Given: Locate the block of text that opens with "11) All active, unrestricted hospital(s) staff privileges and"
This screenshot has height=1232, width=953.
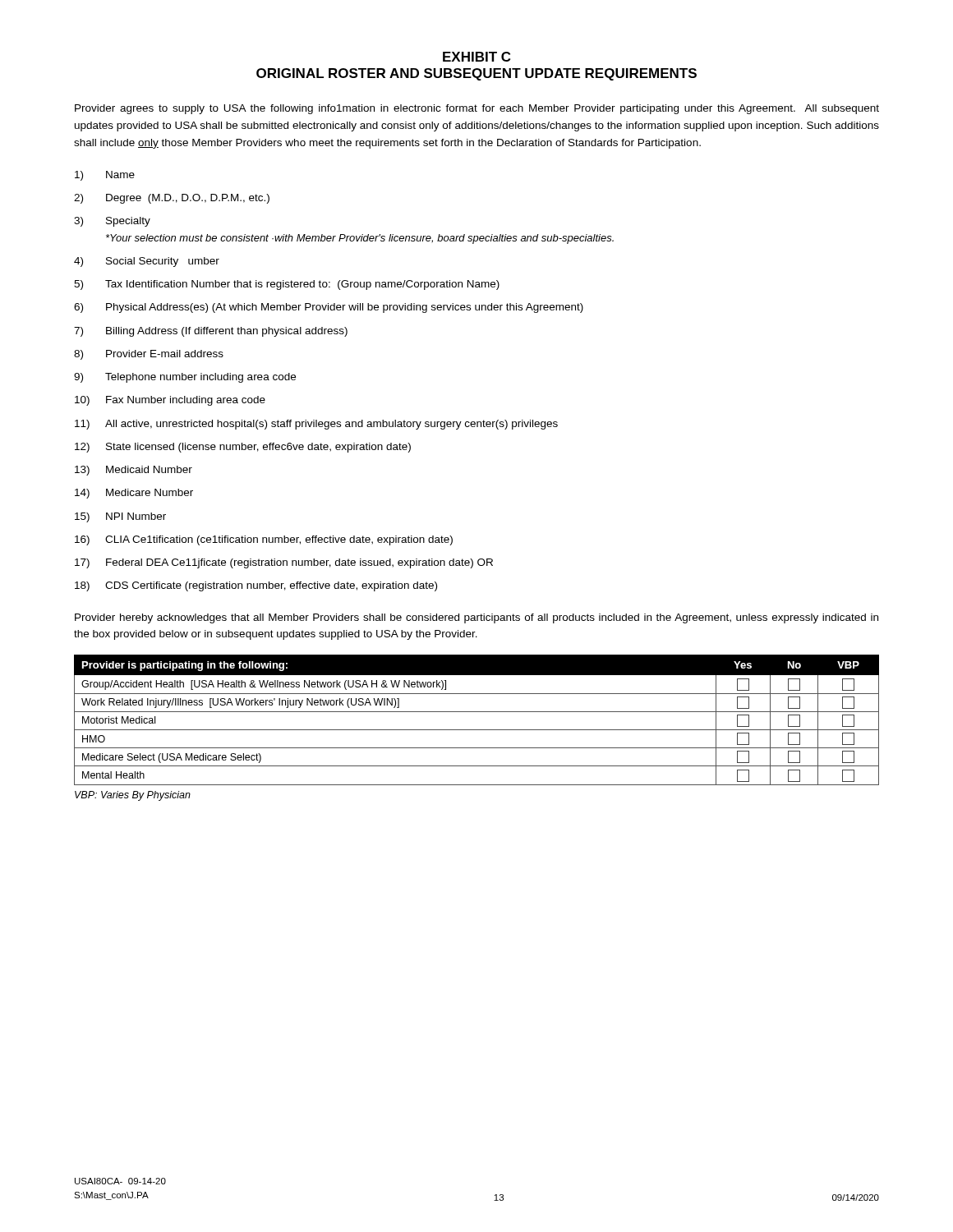Looking at the screenshot, I should point(476,424).
